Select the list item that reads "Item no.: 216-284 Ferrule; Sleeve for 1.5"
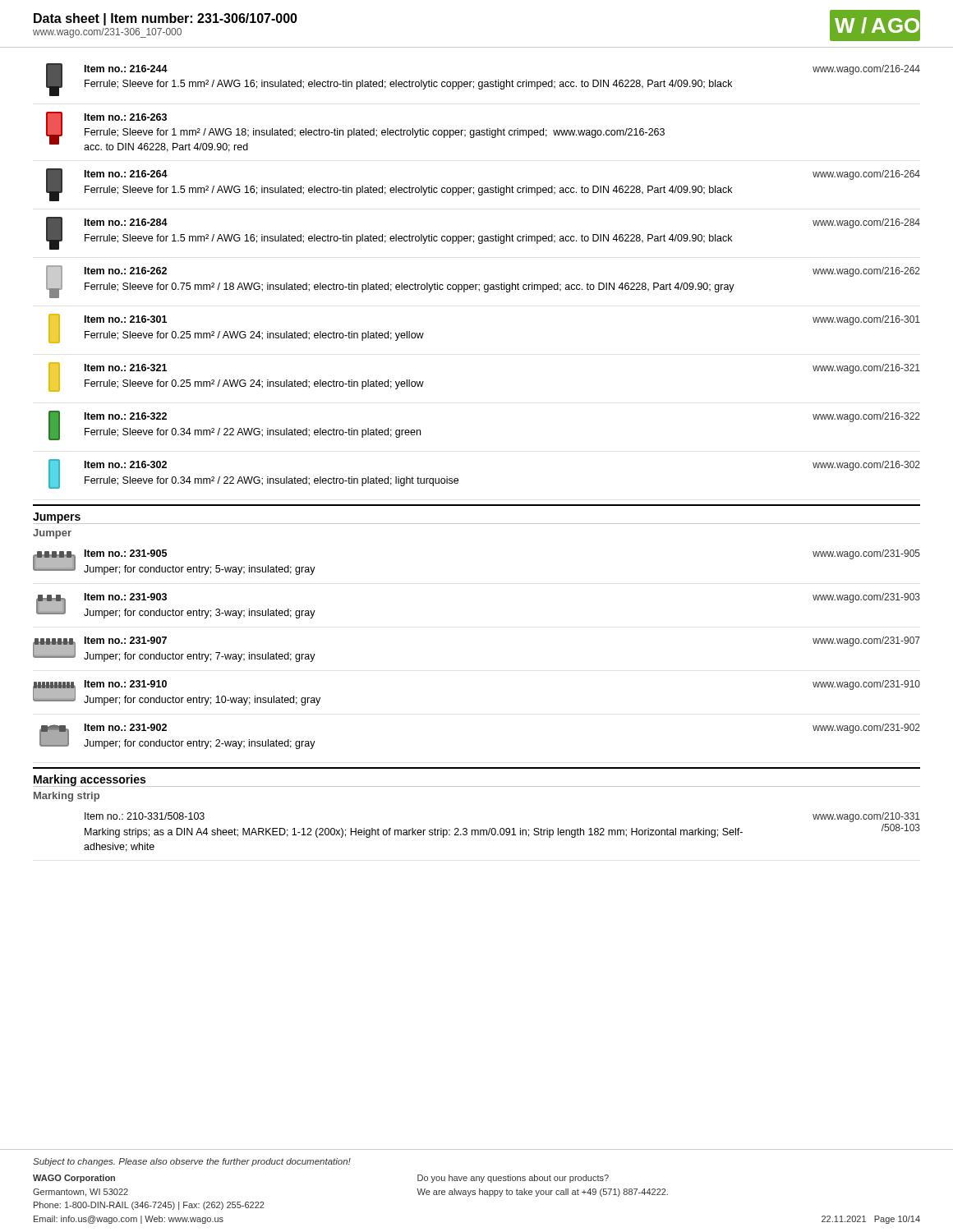Screen dimensions: 1232x953 click(x=476, y=234)
